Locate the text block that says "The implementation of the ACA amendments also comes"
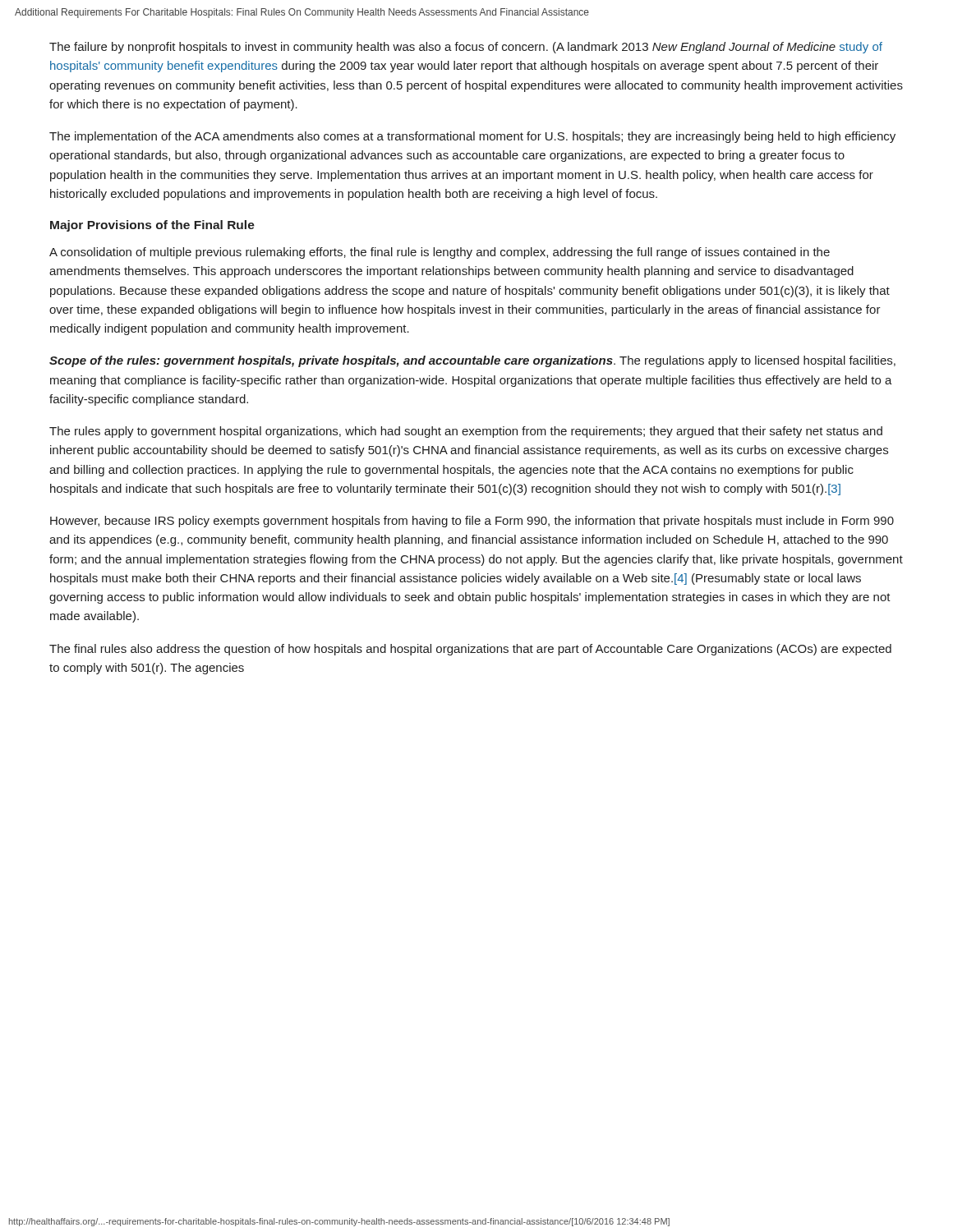Image resolution: width=953 pixels, height=1232 pixels. point(476,165)
